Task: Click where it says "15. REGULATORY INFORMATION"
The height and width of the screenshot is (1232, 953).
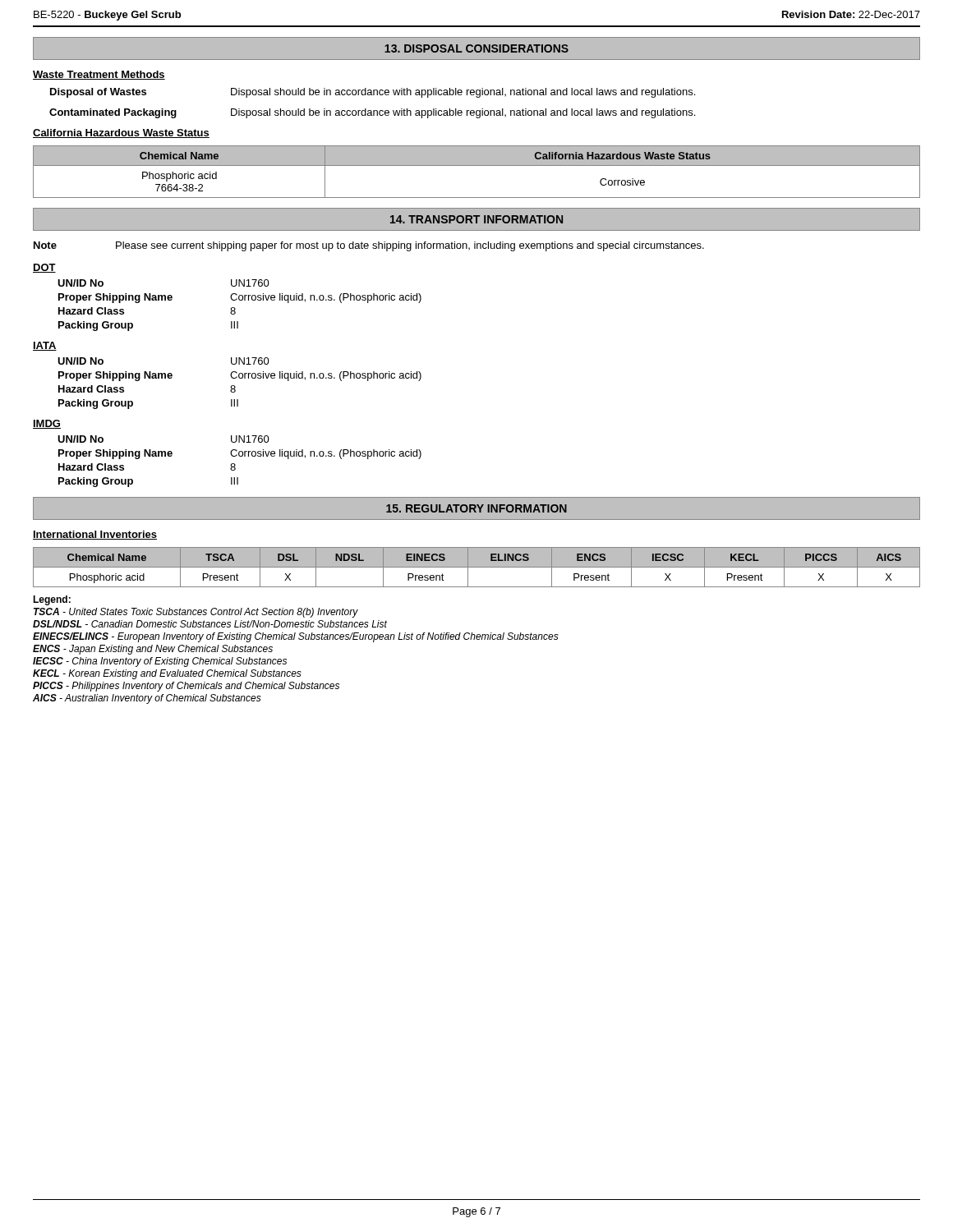Action: tap(476, 508)
